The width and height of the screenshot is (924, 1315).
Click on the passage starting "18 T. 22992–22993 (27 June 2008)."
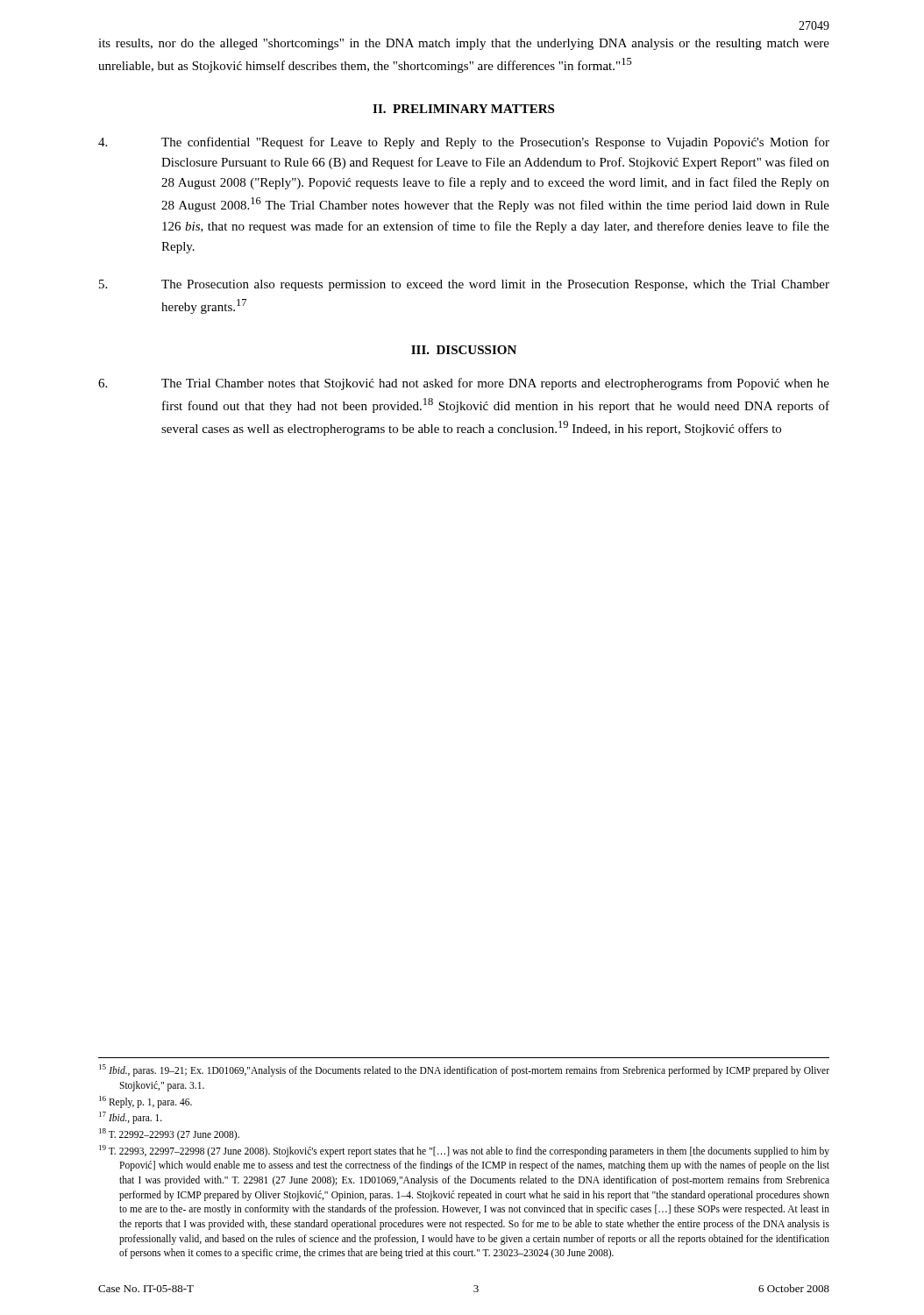click(169, 1133)
